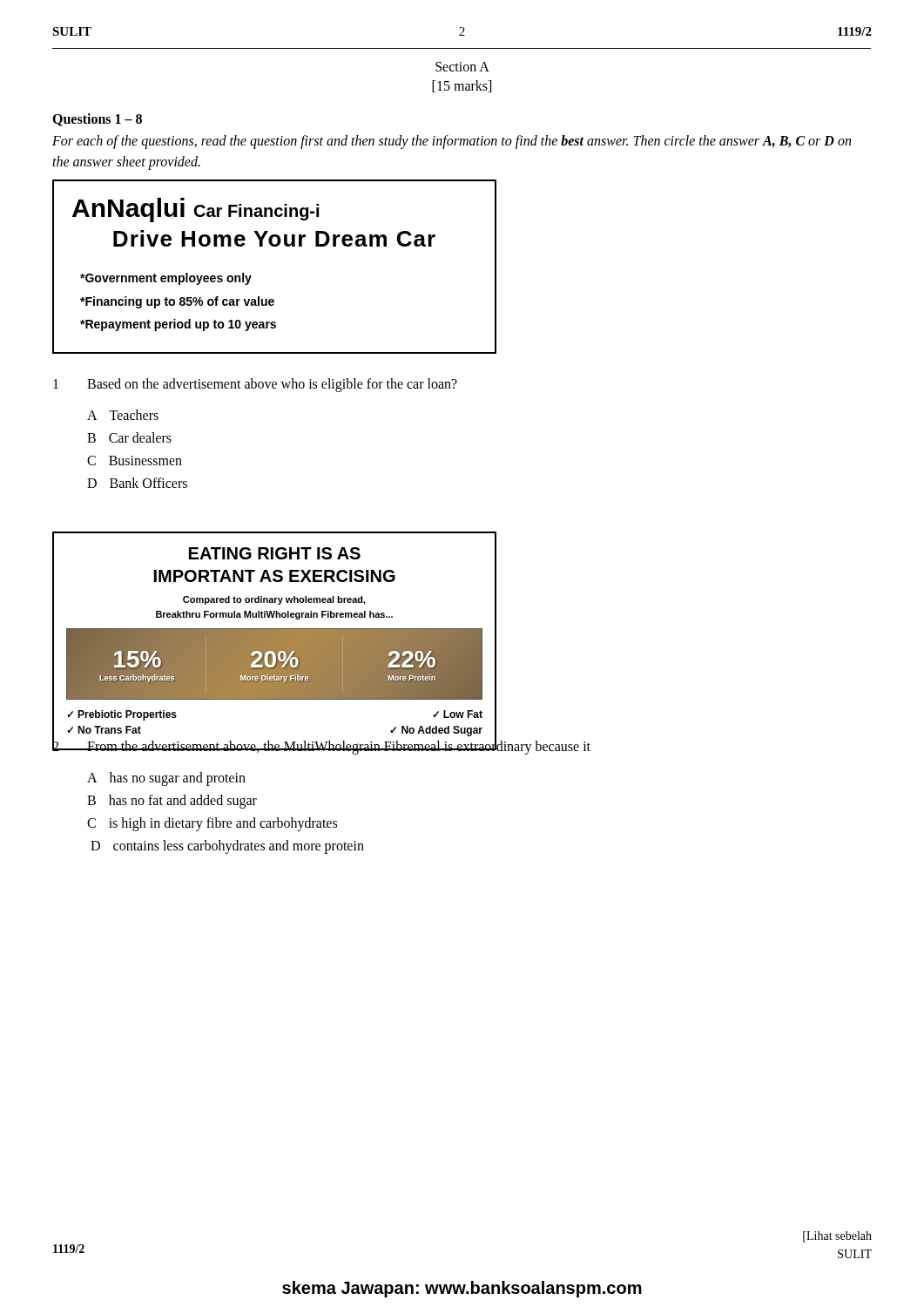Locate the list item that says "Dcontains less carbohydrates and more"
924x1307 pixels.
[226, 846]
